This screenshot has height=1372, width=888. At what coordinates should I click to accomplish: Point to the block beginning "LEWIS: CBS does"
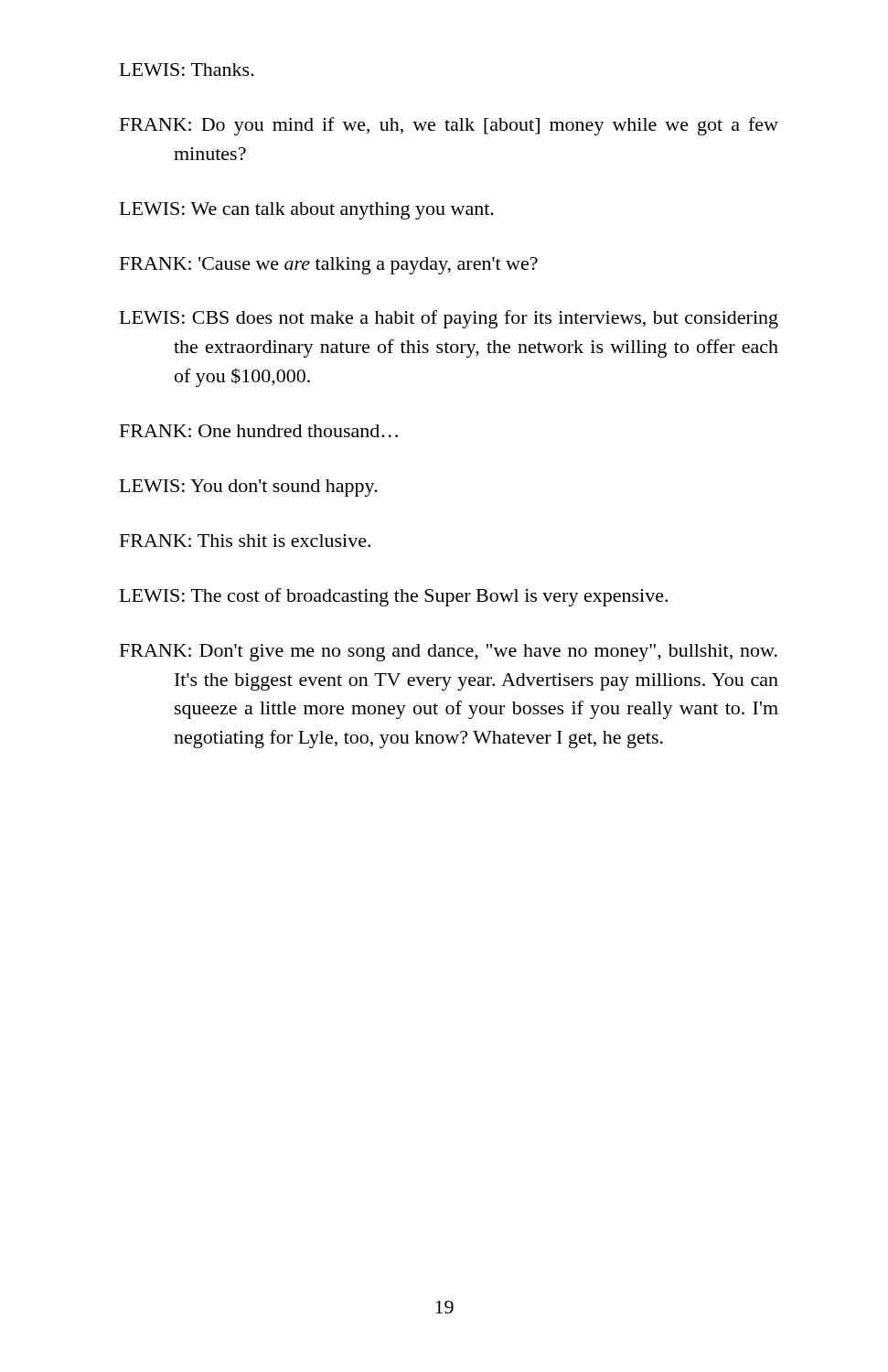449,347
